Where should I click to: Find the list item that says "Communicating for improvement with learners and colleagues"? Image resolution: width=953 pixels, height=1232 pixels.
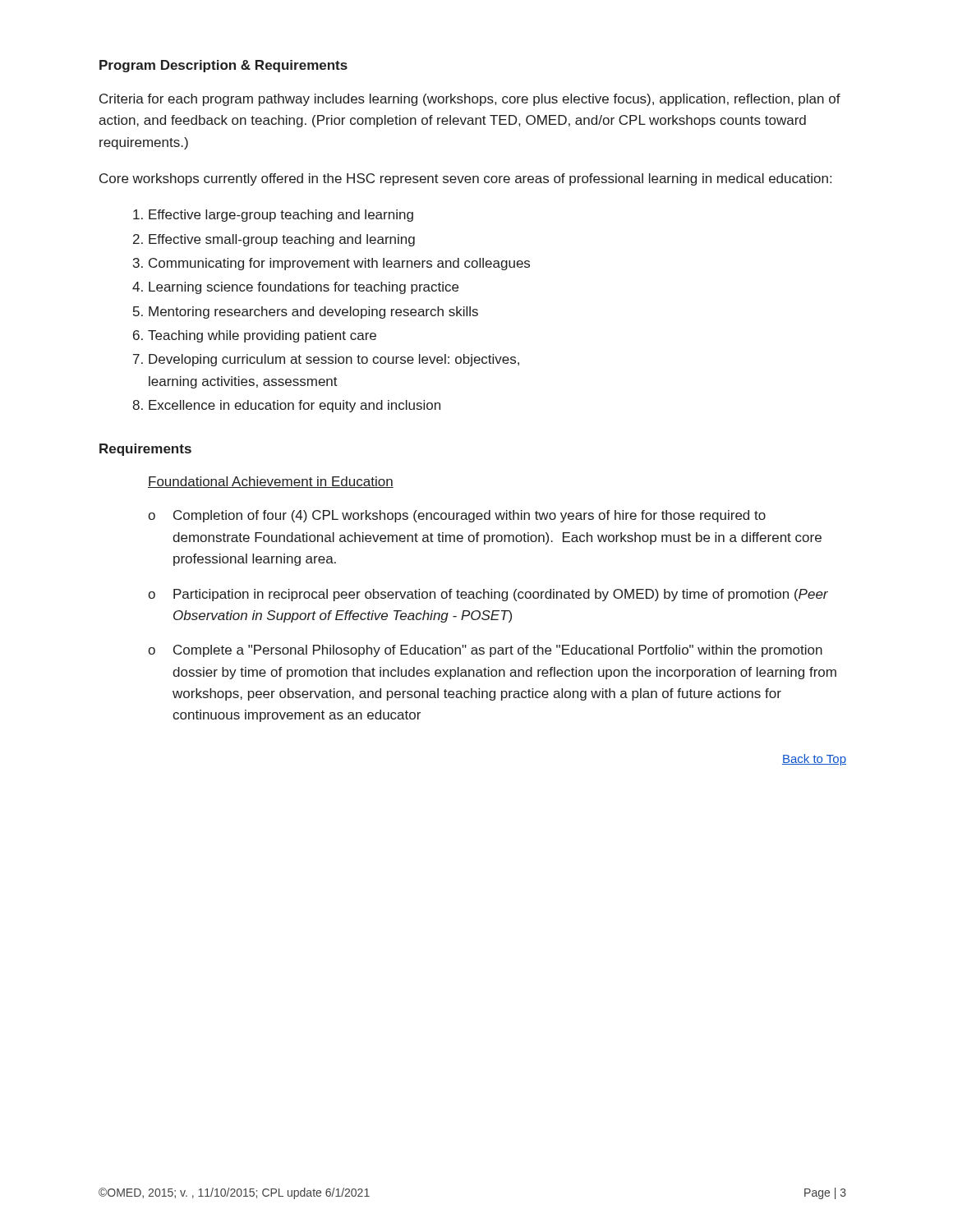[339, 263]
